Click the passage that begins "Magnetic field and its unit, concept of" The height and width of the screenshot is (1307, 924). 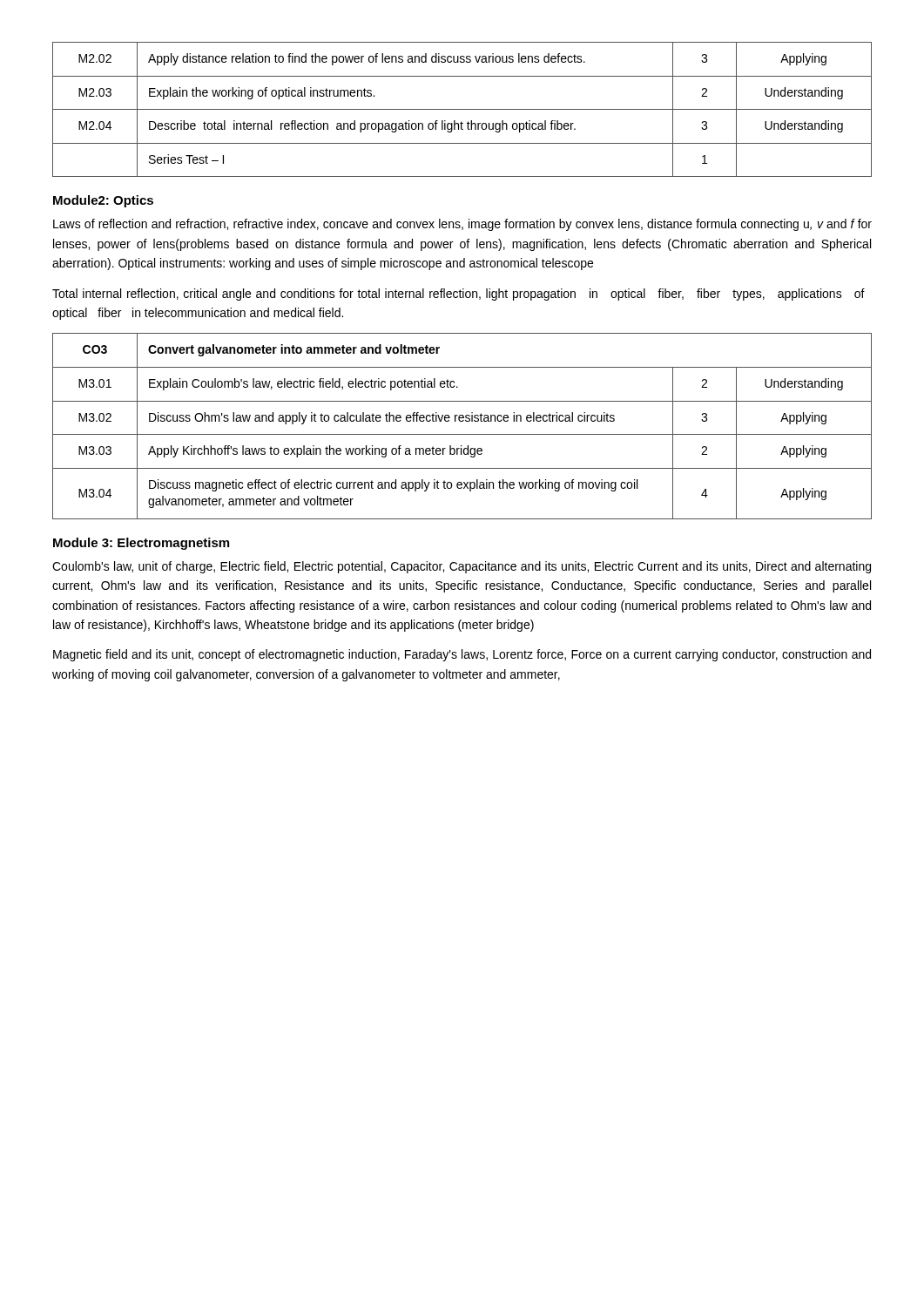tap(462, 664)
